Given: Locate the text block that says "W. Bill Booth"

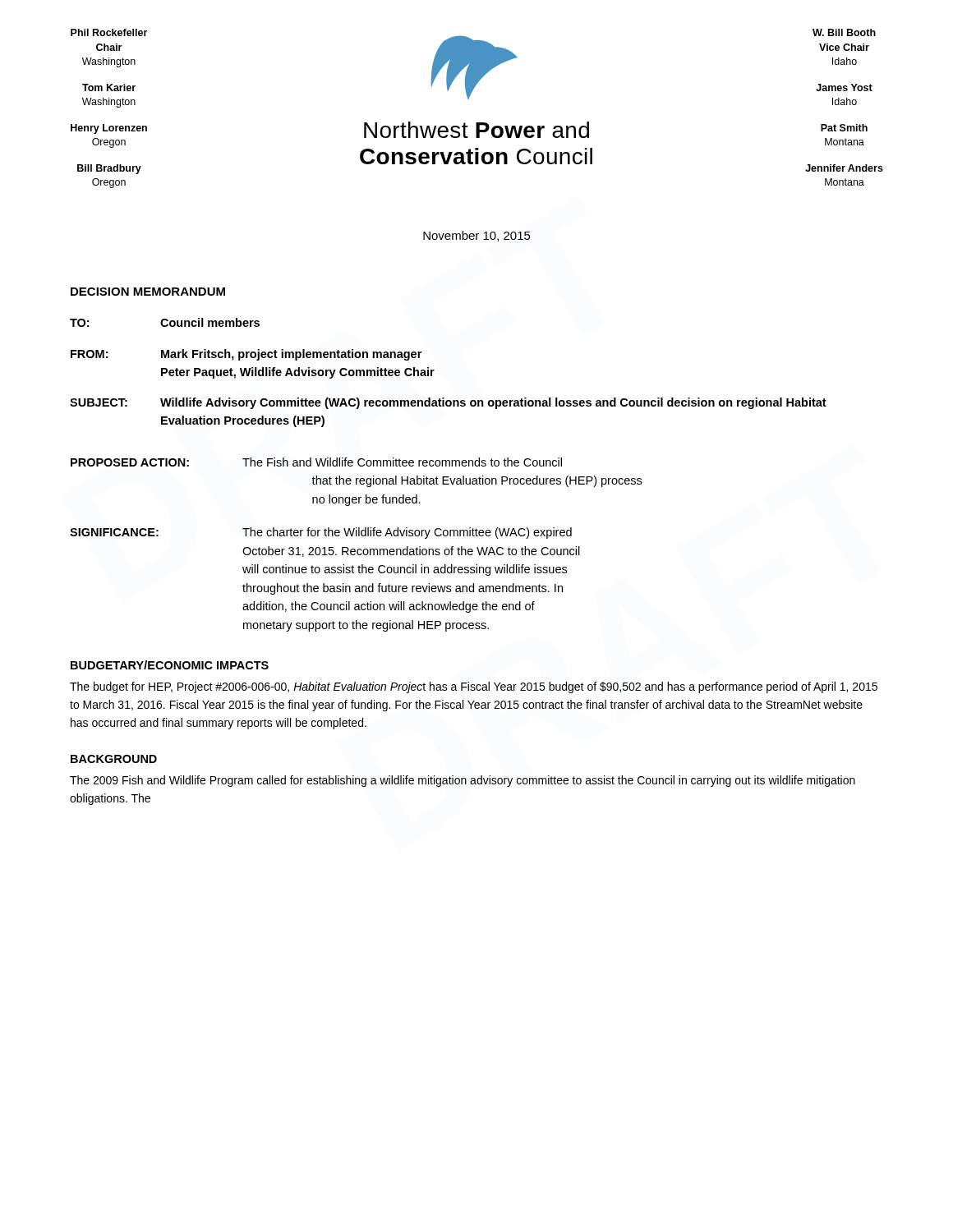Looking at the screenshot, I should [844, 108].
